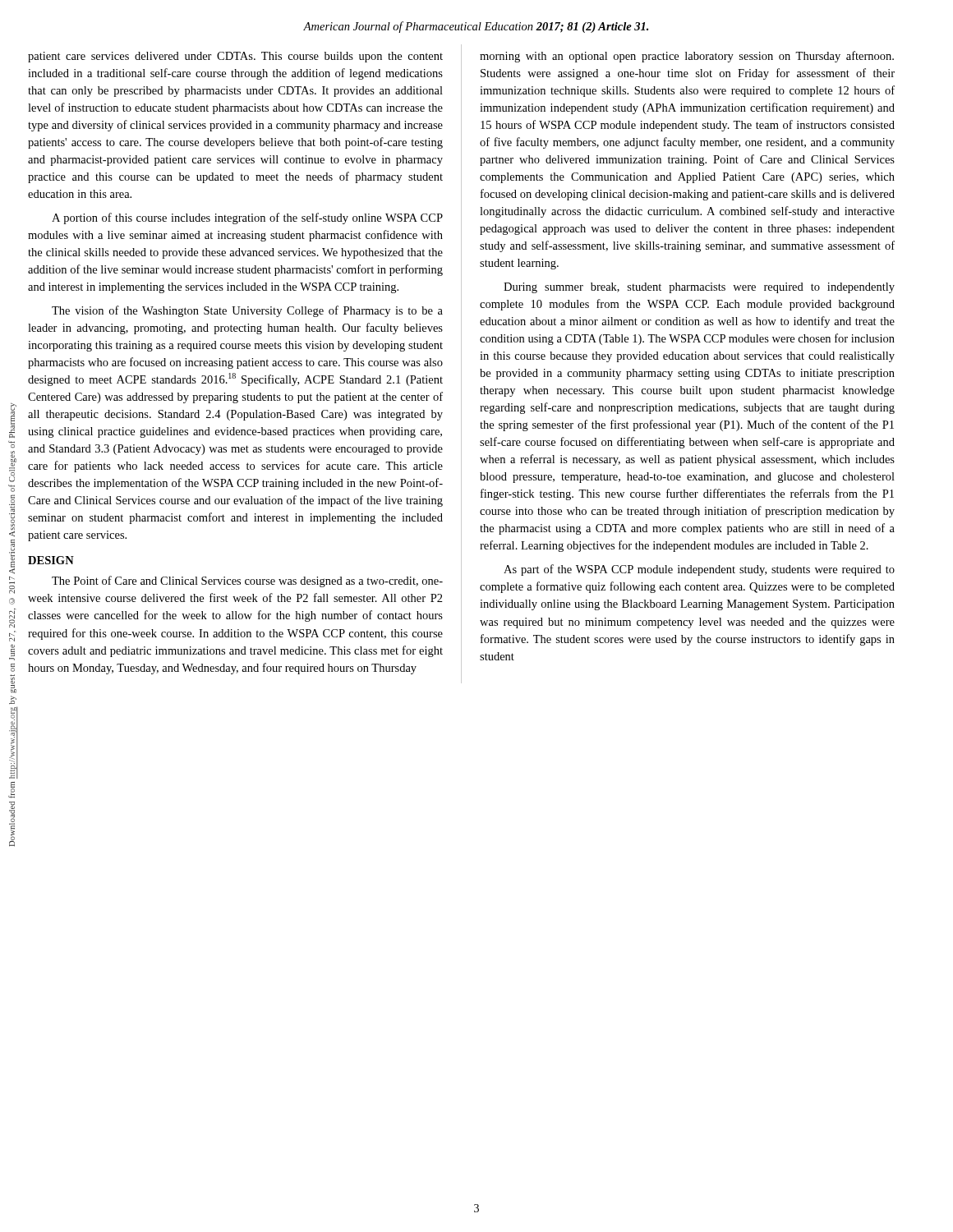Find the passage starting "morning with an optional open practice laboratory"
Viewport: 953px width, 1232px height.
pos(687,160)
